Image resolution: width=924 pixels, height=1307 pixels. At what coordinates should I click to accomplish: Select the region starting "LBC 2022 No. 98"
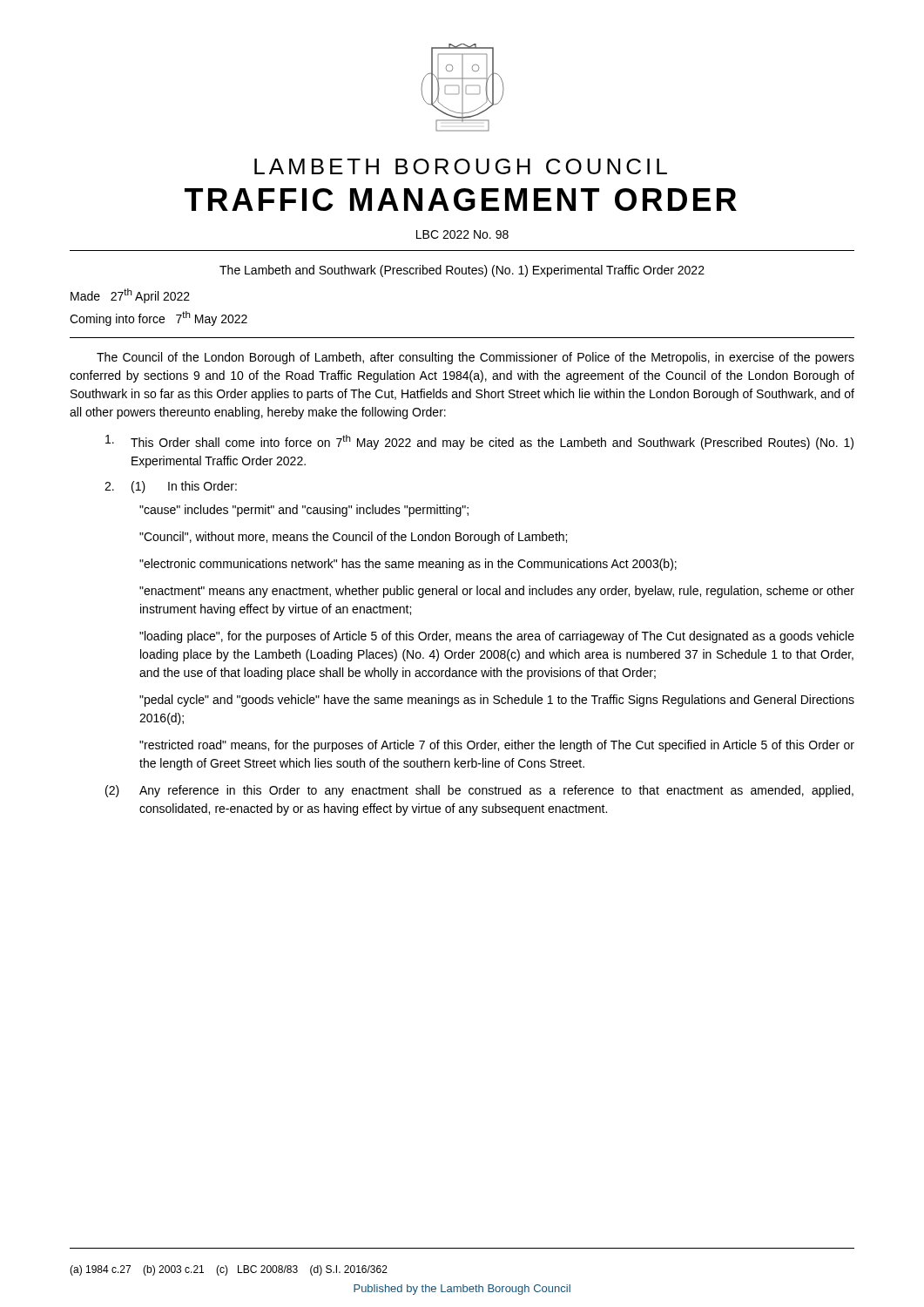462,234
